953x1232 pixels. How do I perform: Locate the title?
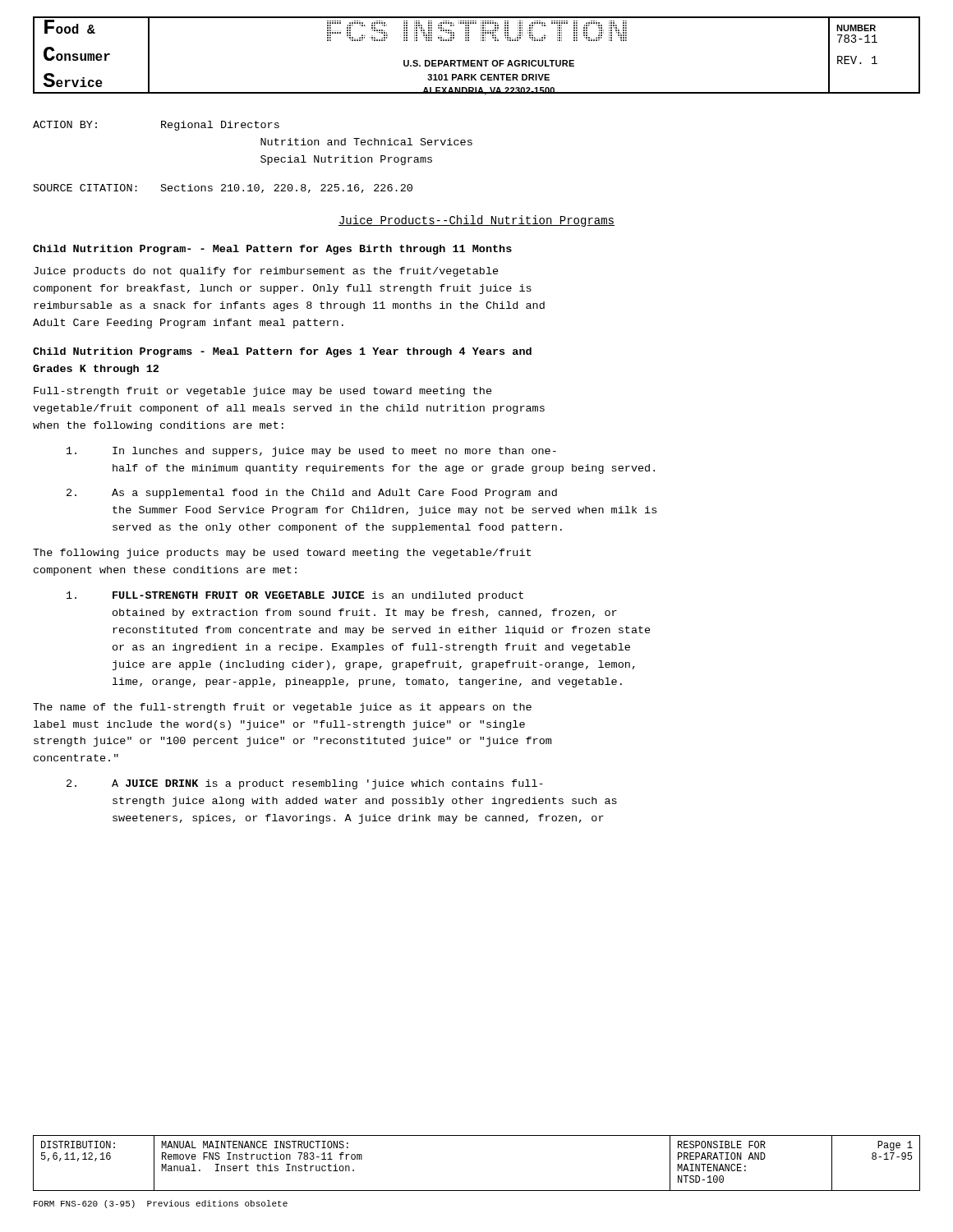[476, 221]
